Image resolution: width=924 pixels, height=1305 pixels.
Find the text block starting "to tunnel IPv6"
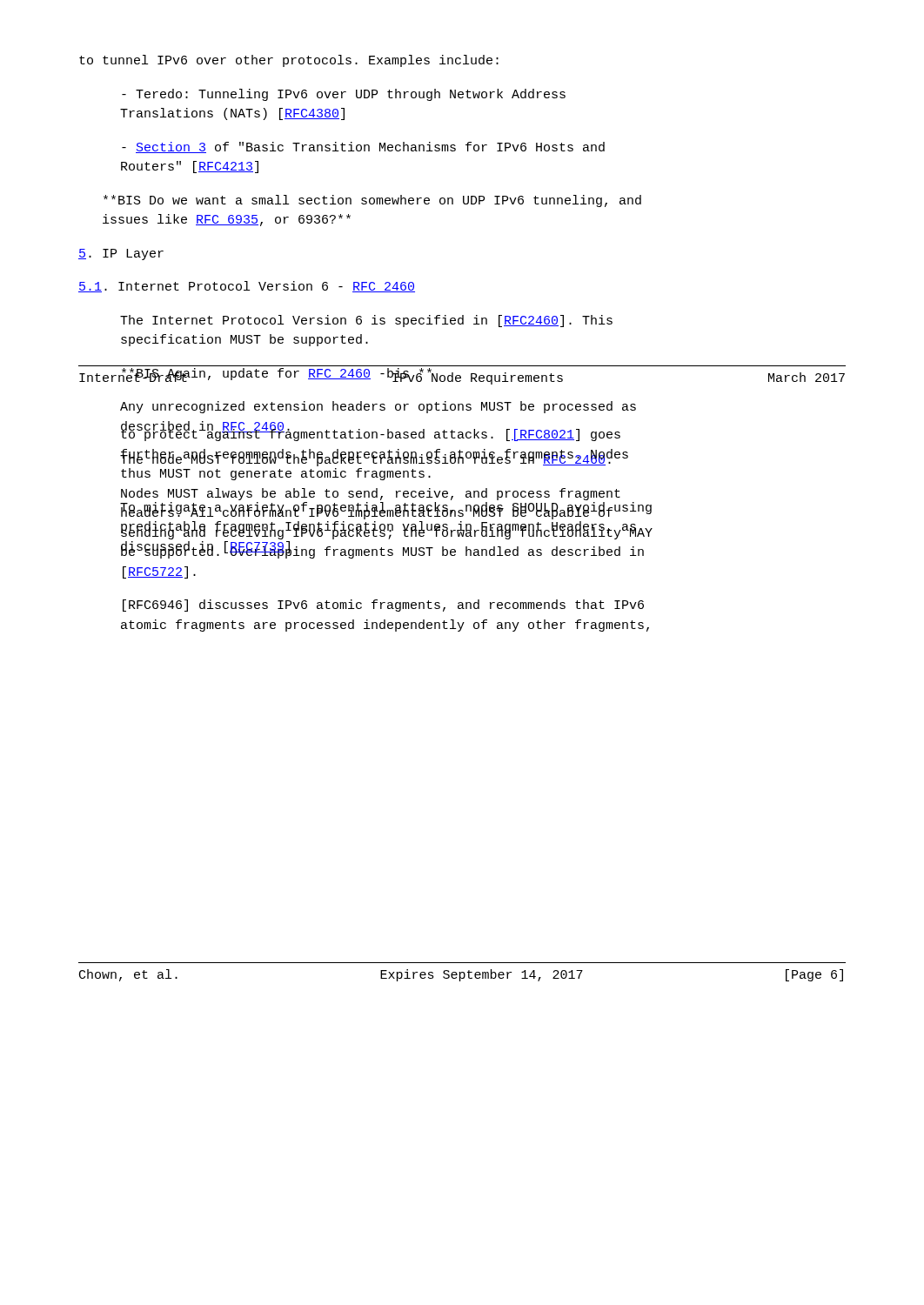(290, 61)
